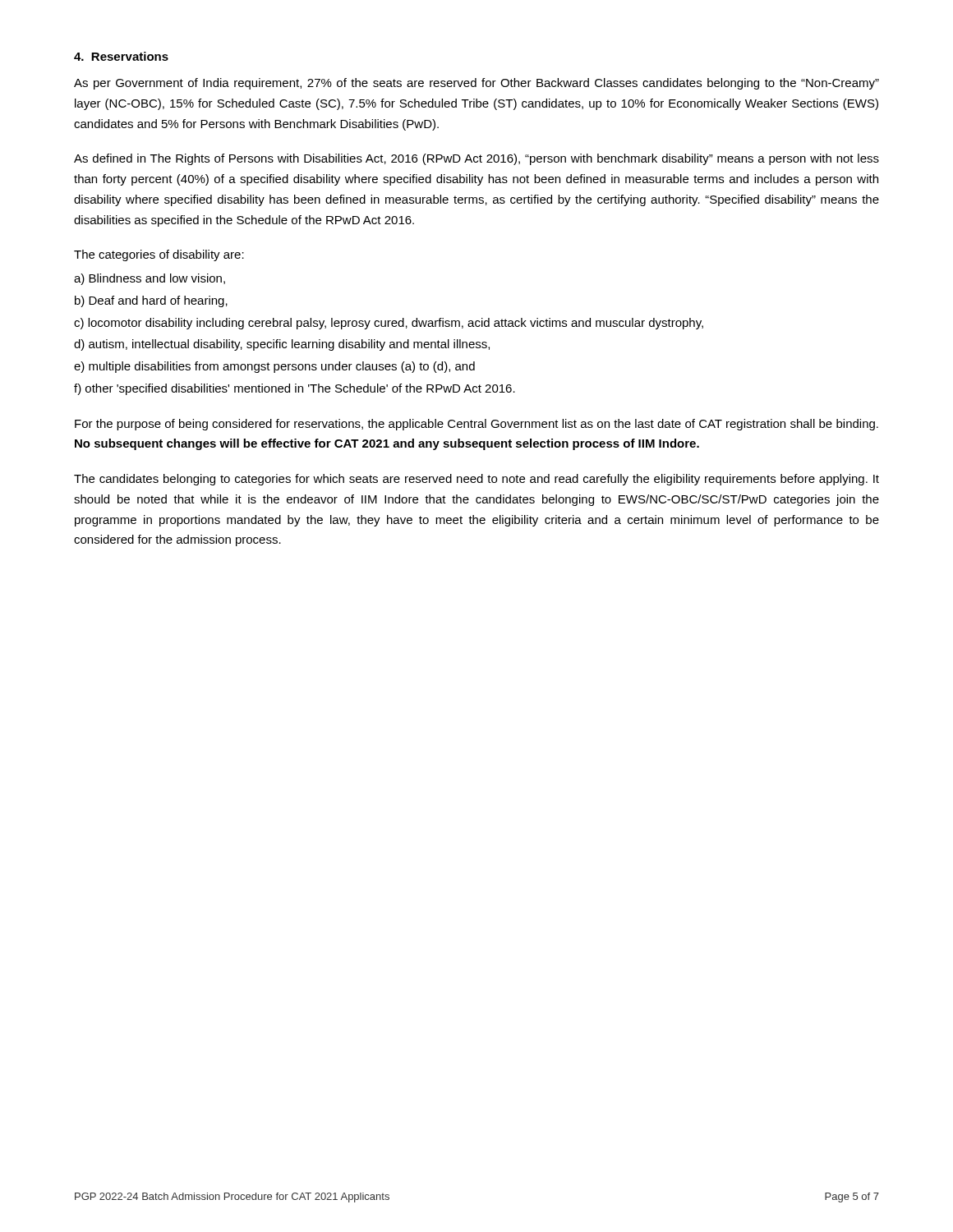Find "The categories of disability are:" on this page
The width and height of the screenshot is (953, 1232).
[159, 254]
